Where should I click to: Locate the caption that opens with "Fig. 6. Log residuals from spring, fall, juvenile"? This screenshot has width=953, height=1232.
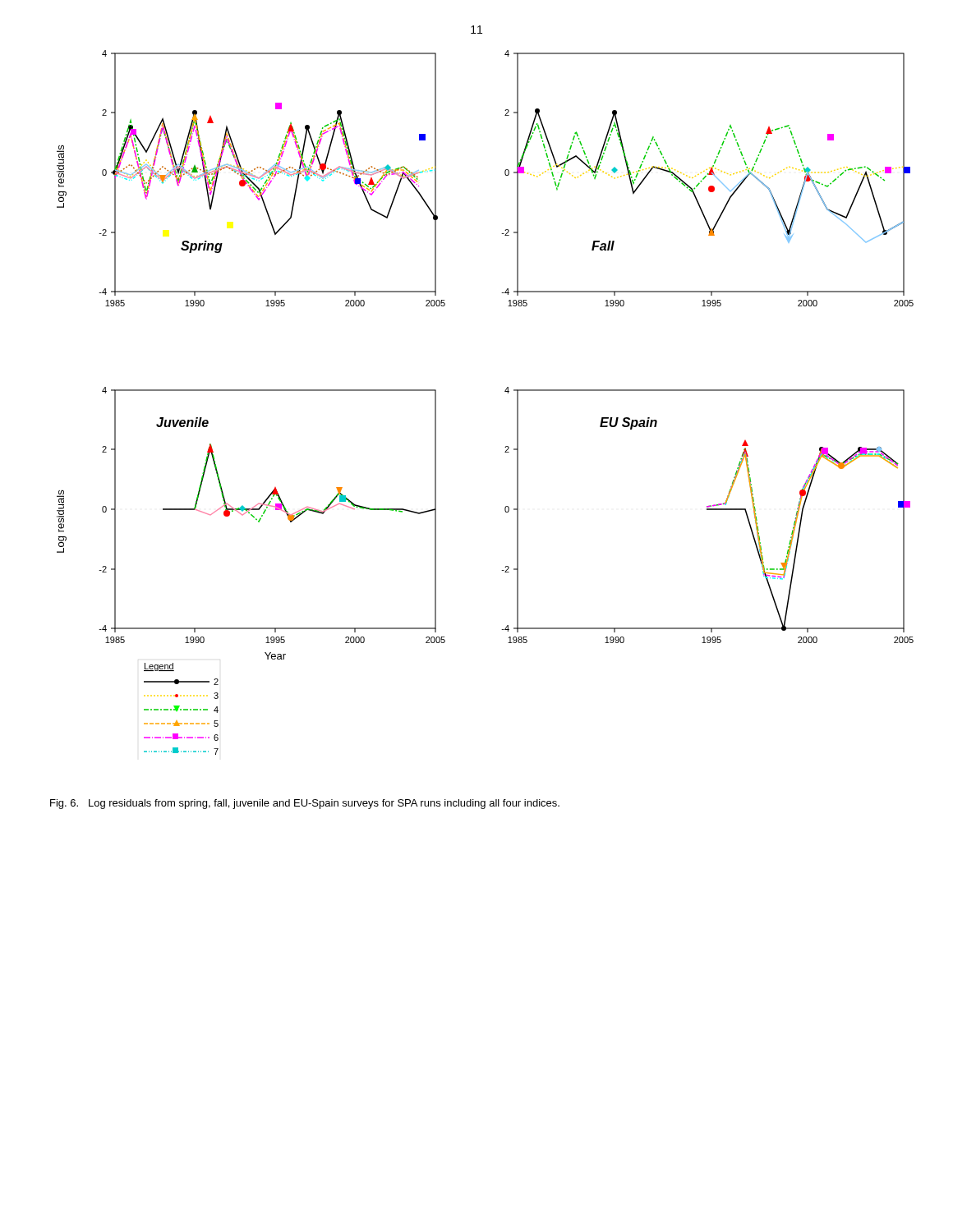305,803
